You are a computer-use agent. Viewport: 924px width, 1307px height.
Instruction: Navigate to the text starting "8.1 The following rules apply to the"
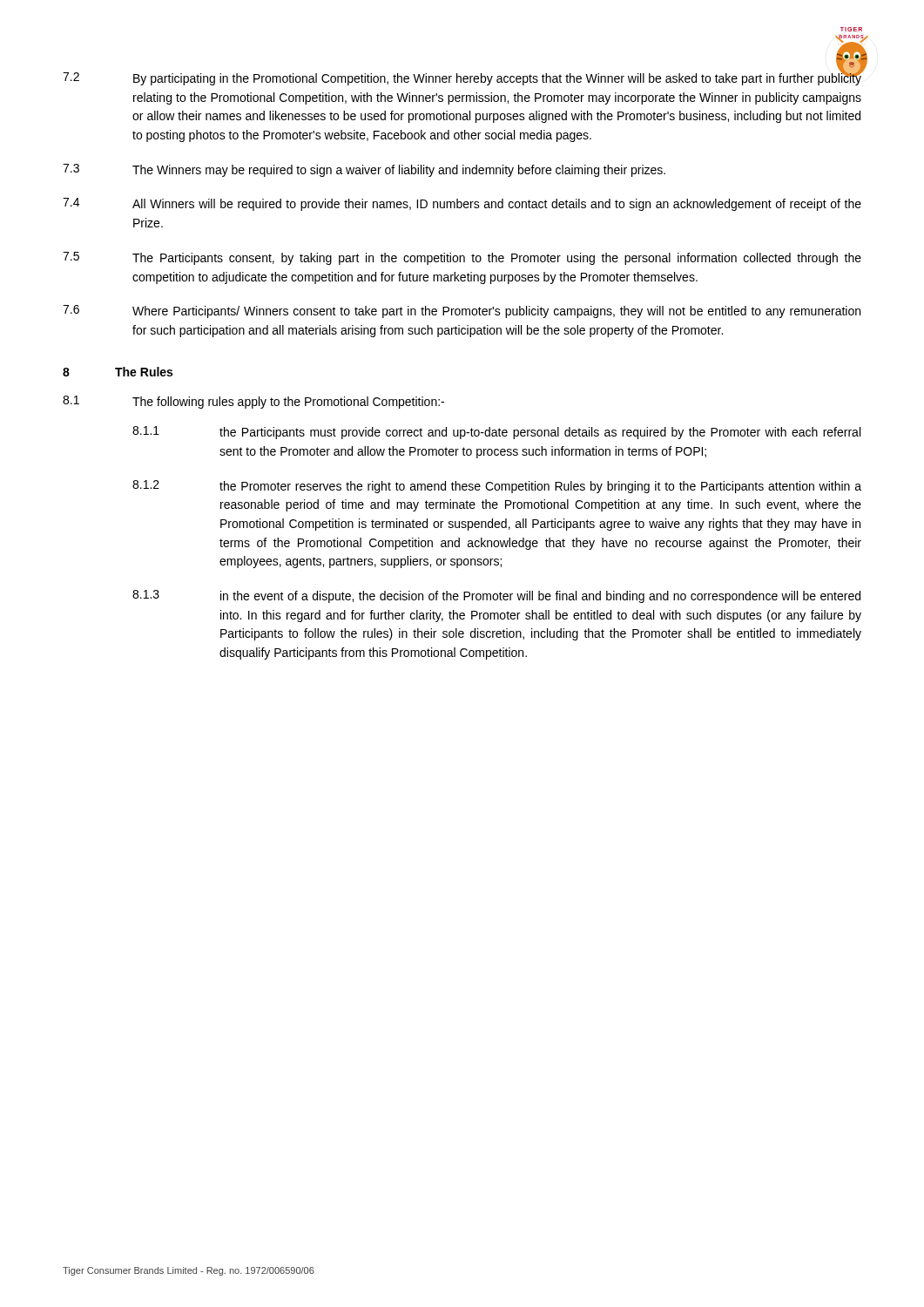click(x=253, y=402)
